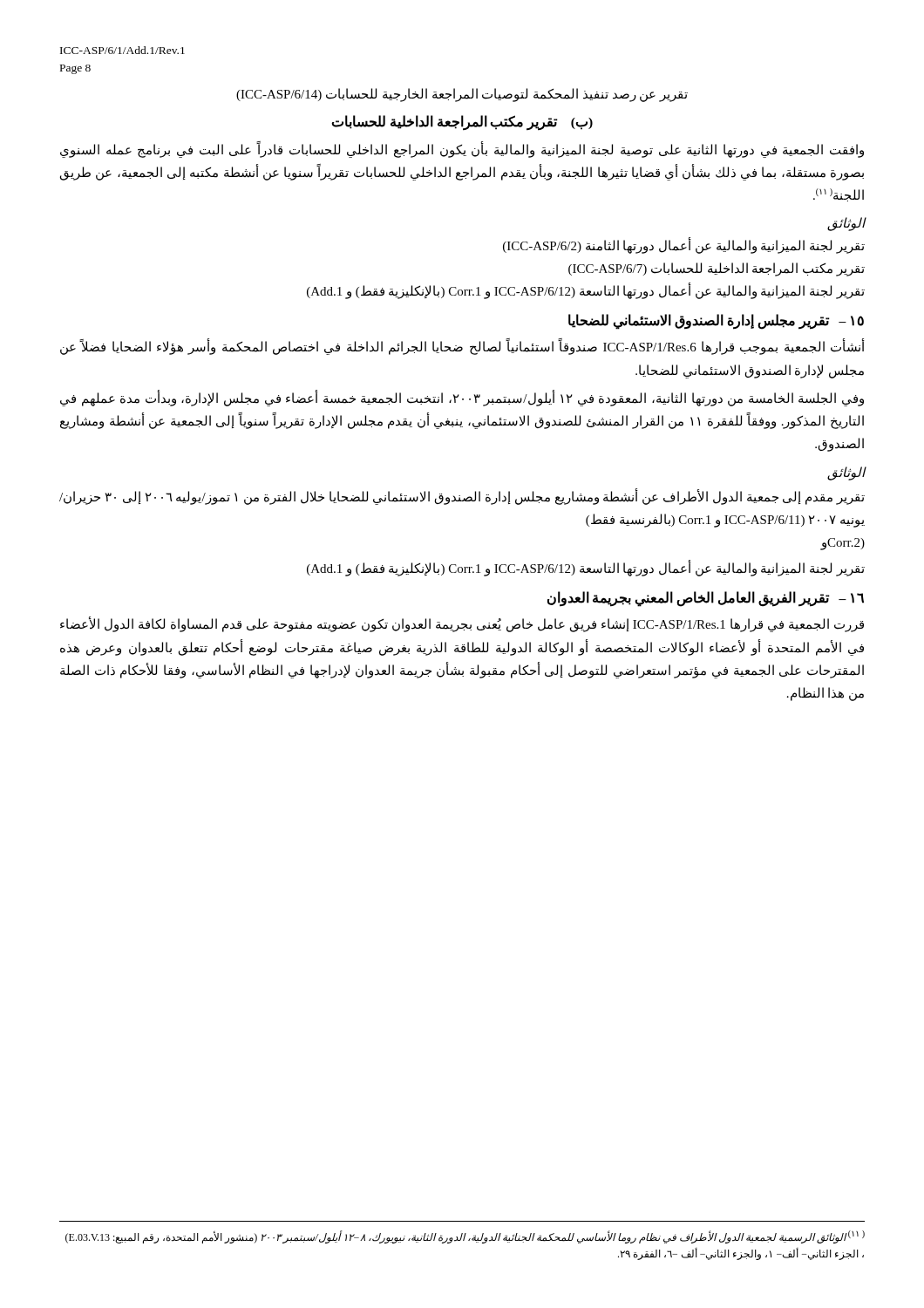Locate the section header that reads "١٥ – تقرير"
The width and height of the screenshot is (924, 1308).
coord(716,321)
